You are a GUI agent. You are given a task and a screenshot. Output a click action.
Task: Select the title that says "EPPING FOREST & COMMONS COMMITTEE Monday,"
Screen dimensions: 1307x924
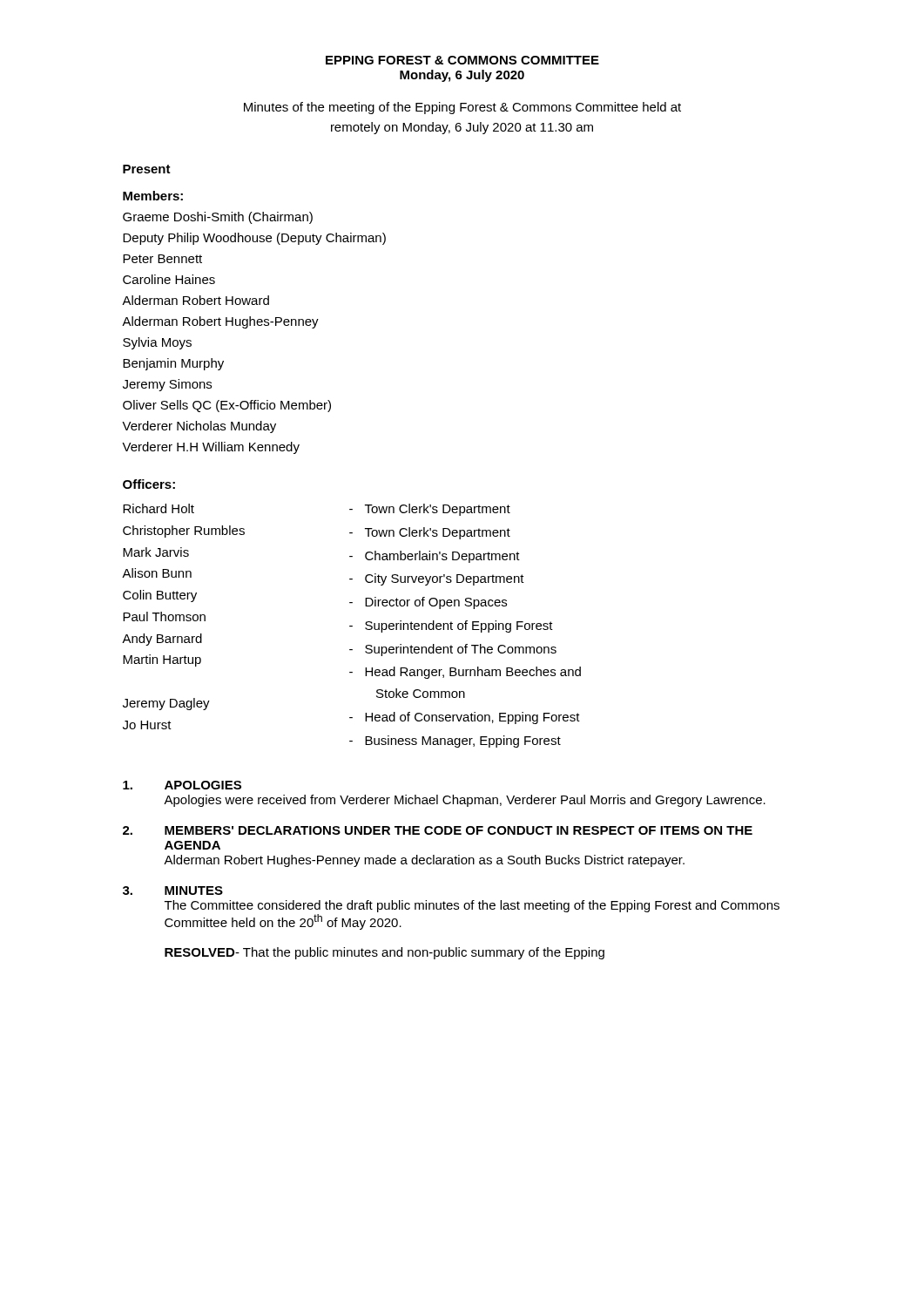[462, 67]
